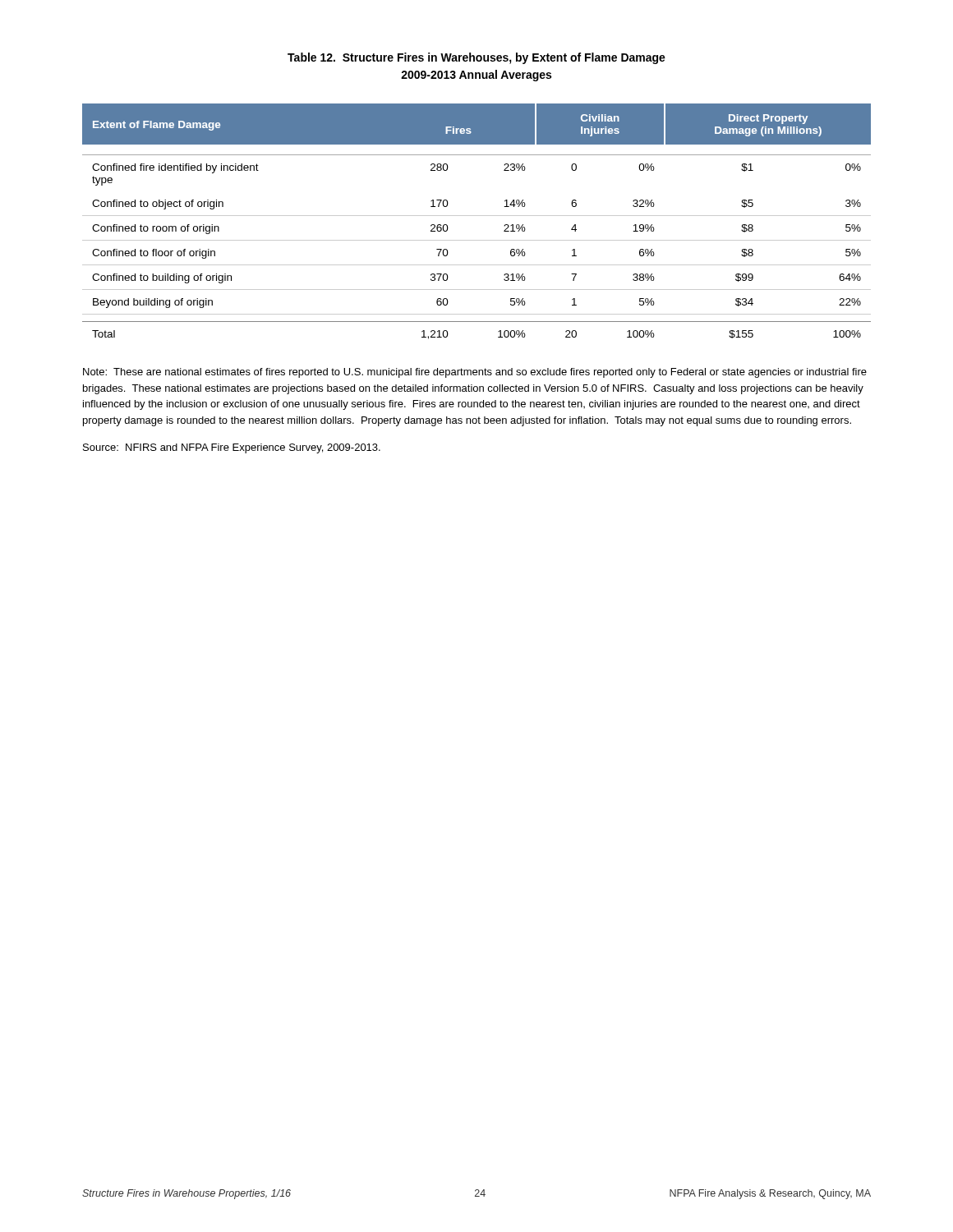Point to the block beginning "Note: These are national estimates of fires reported"
The image size is (953, 1232).
474,396
